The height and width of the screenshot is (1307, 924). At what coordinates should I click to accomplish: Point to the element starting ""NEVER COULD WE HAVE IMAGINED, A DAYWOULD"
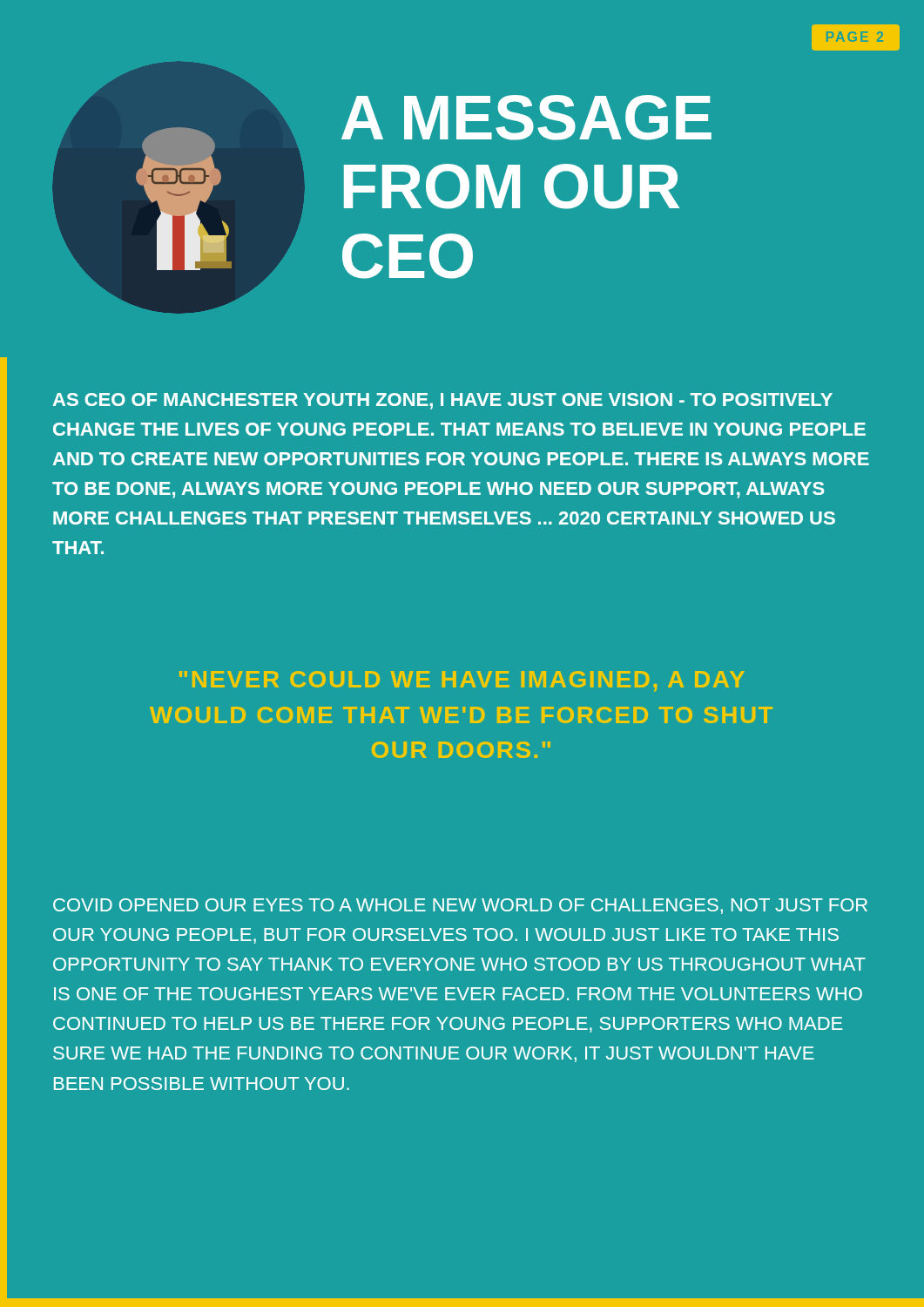462,715
